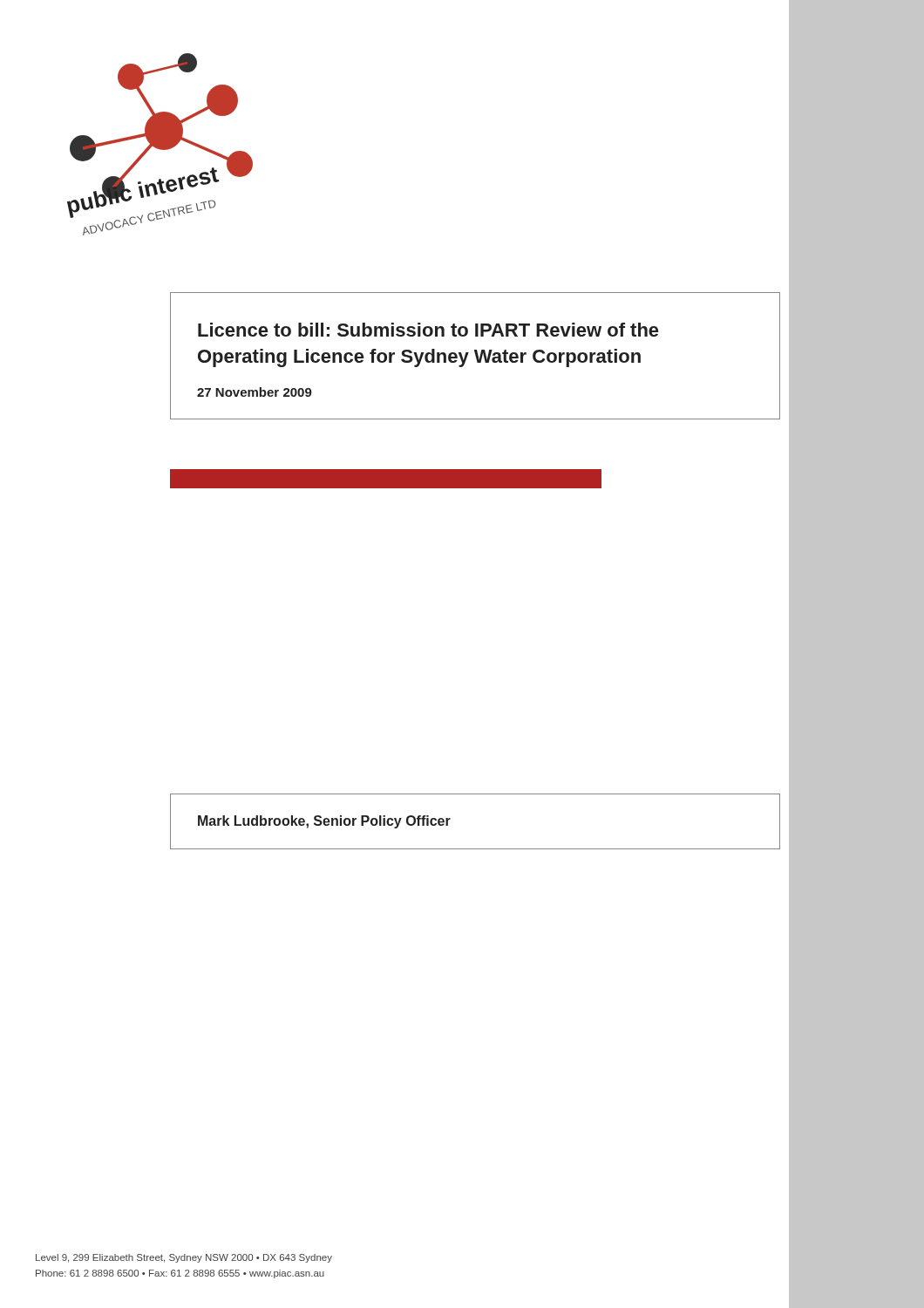This screenshot has width=924, height=1308.
Task: Find the element starting "Licence to bill: Submission to IPART Review of"
Action: [x=475, y=343]
